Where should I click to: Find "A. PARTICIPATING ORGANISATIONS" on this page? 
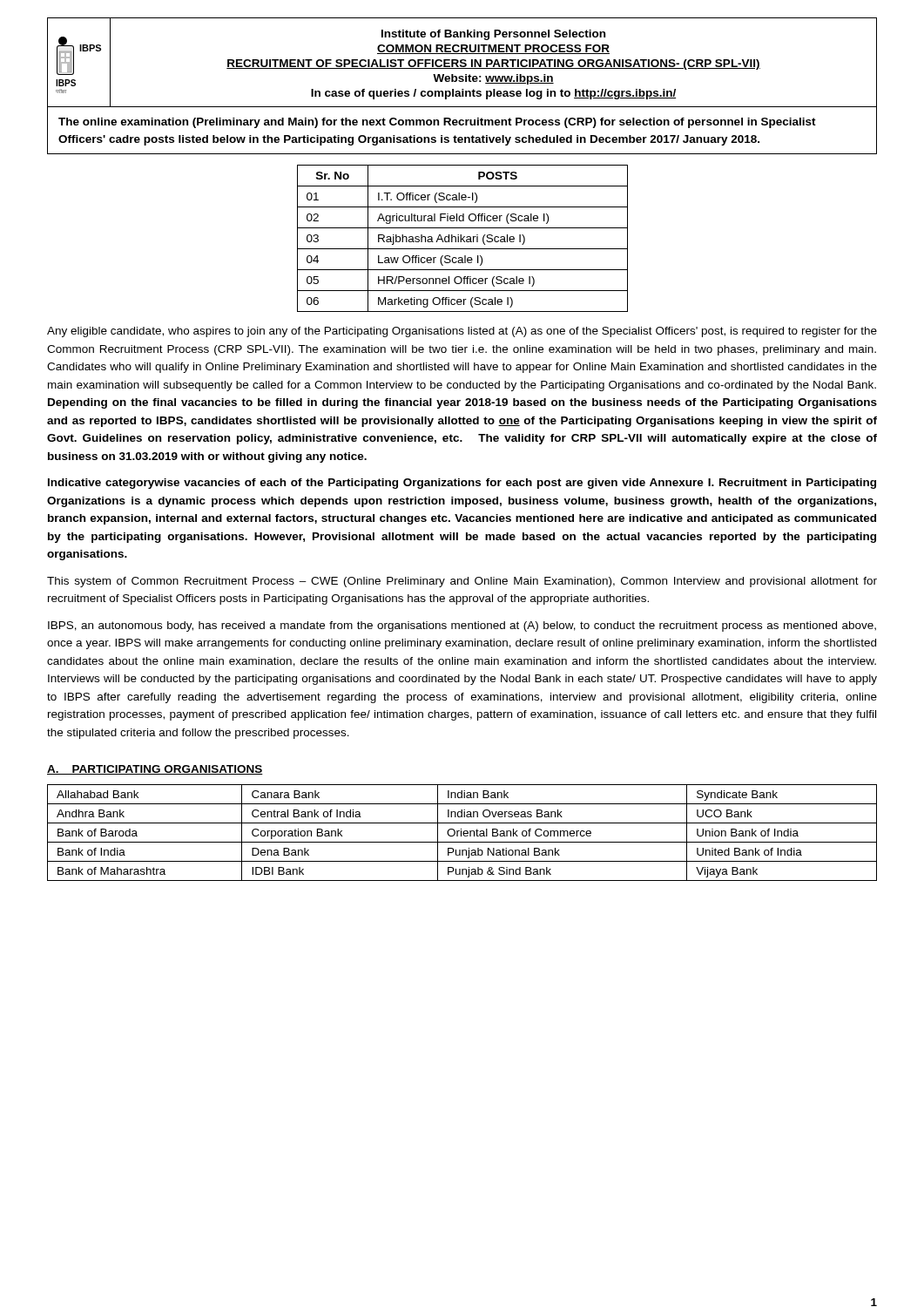155,769
